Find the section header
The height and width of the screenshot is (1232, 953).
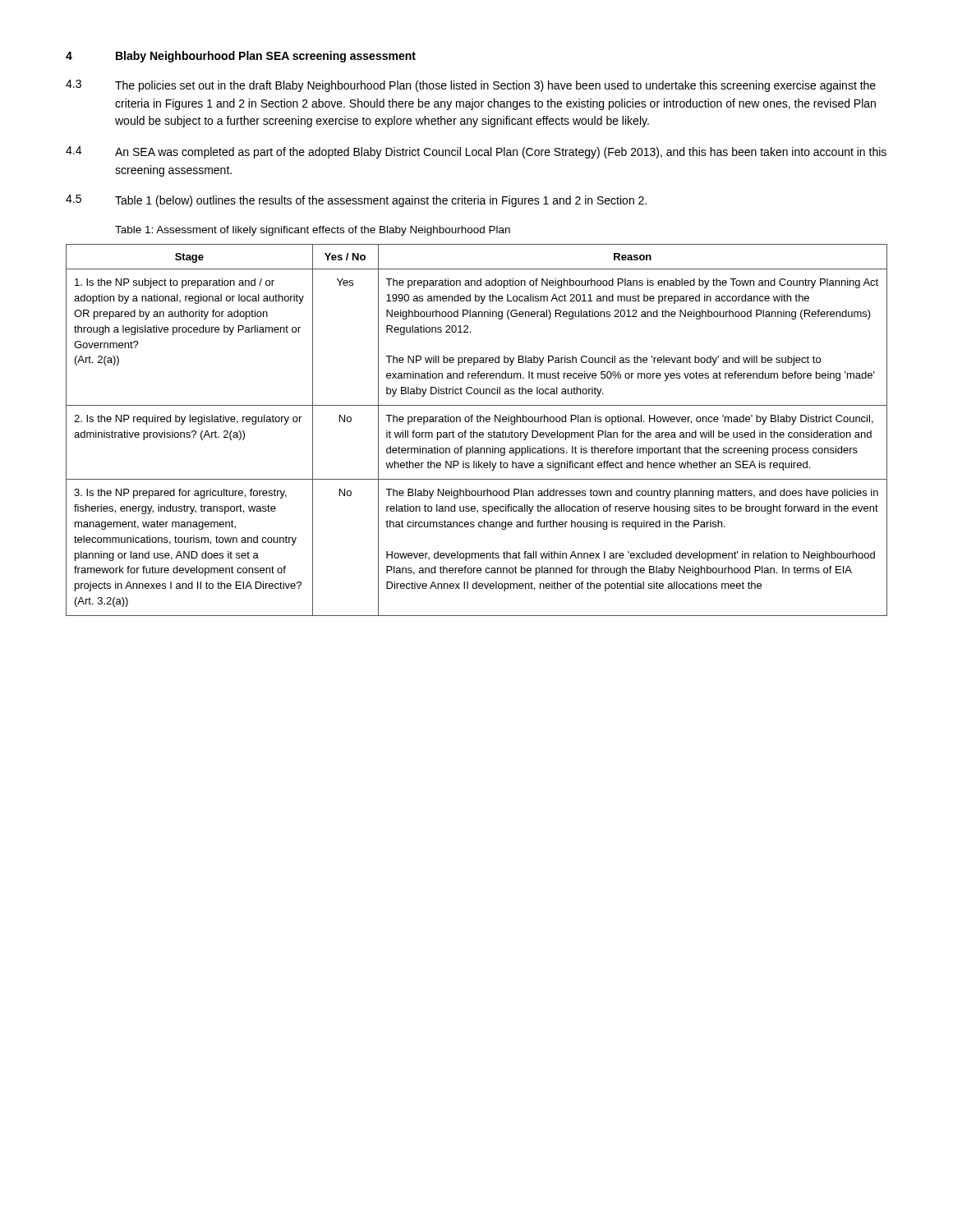pos(241,56)
